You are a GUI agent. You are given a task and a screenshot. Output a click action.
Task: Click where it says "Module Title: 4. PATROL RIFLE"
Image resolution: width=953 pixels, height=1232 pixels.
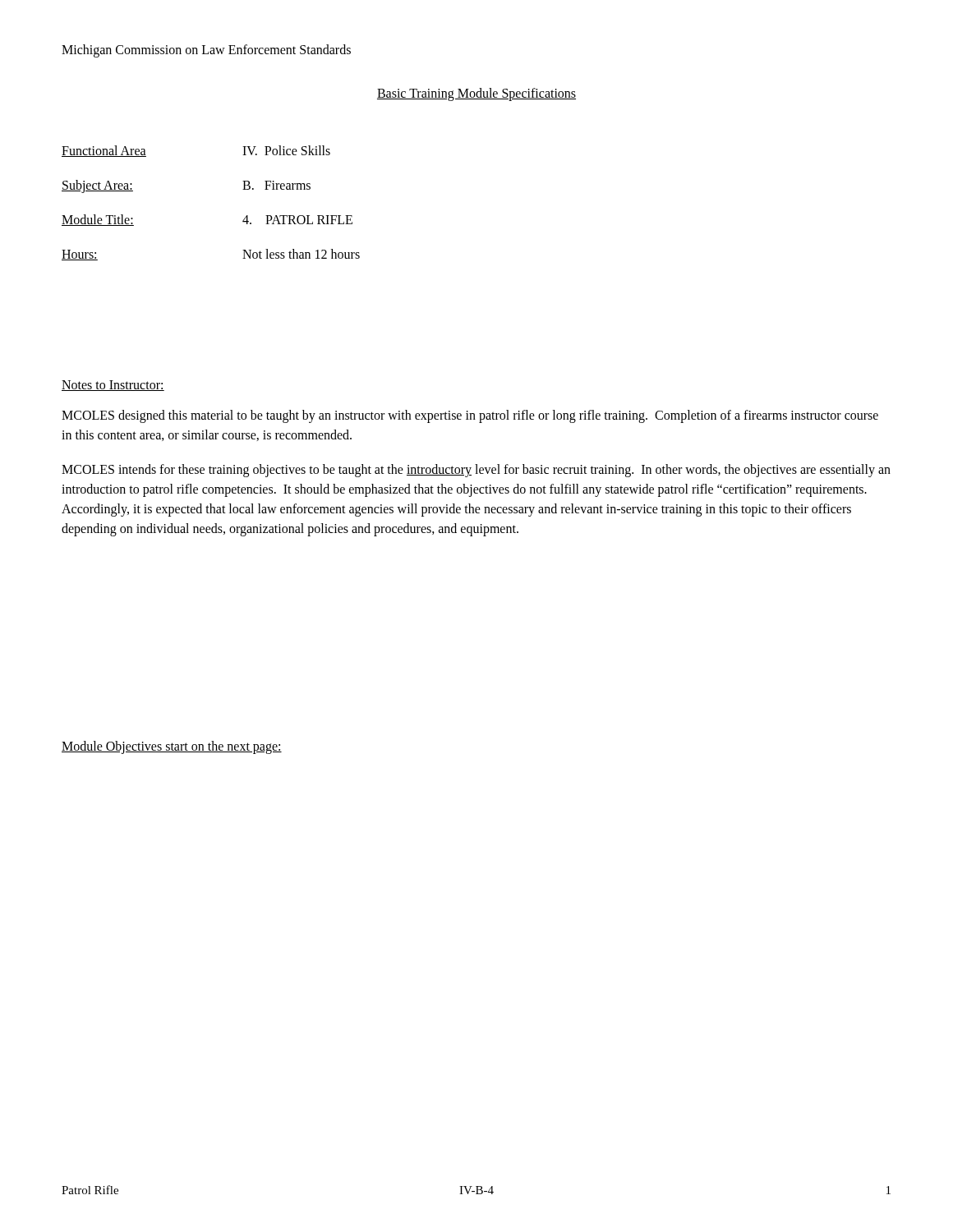pos(97,220)
